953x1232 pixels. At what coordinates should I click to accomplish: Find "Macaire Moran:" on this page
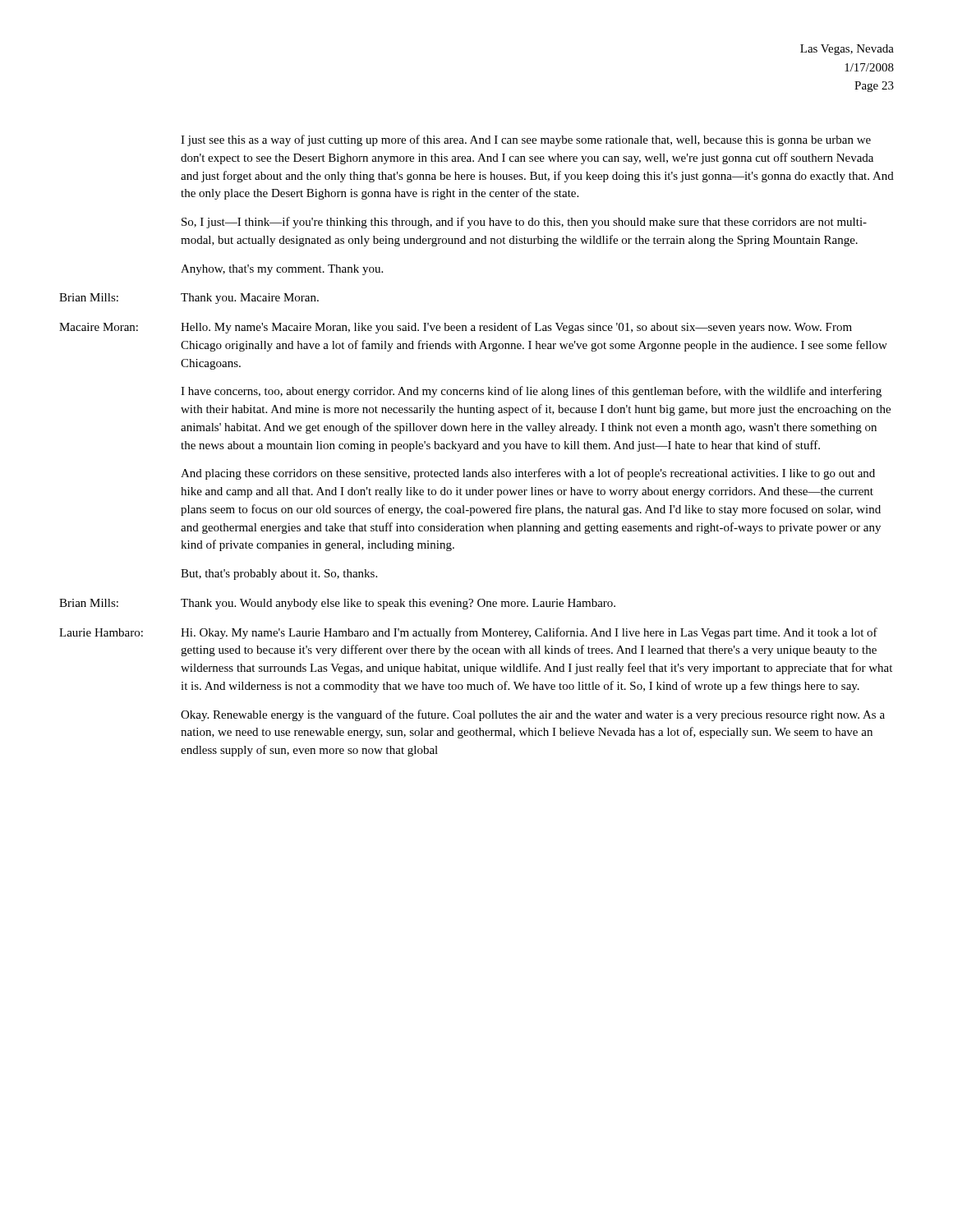point(99,327)
